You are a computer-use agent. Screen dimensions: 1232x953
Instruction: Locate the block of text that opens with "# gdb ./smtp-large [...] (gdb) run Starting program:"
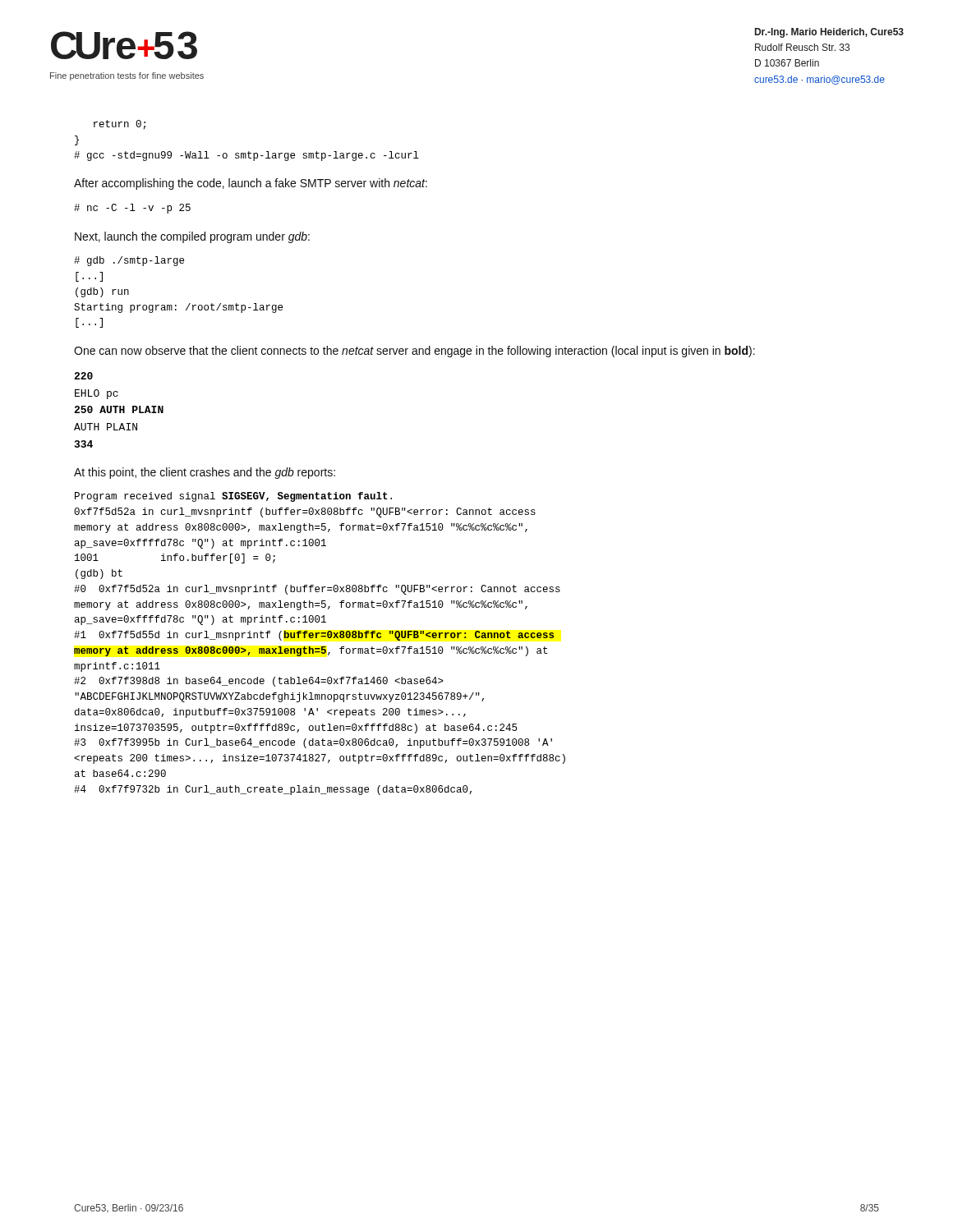(x=129, y=261)
